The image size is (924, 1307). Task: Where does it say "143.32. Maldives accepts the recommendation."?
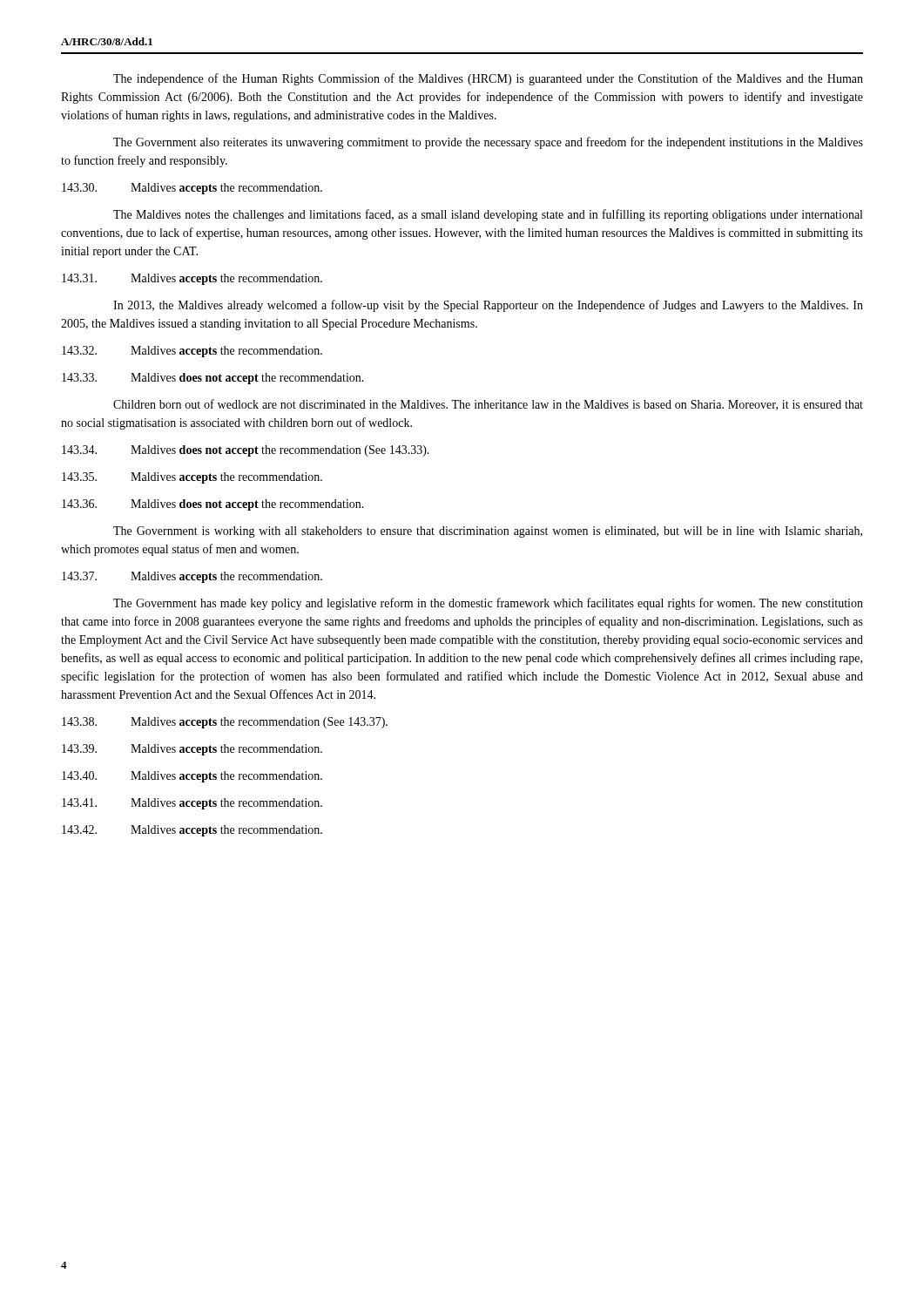pos(192,352)
